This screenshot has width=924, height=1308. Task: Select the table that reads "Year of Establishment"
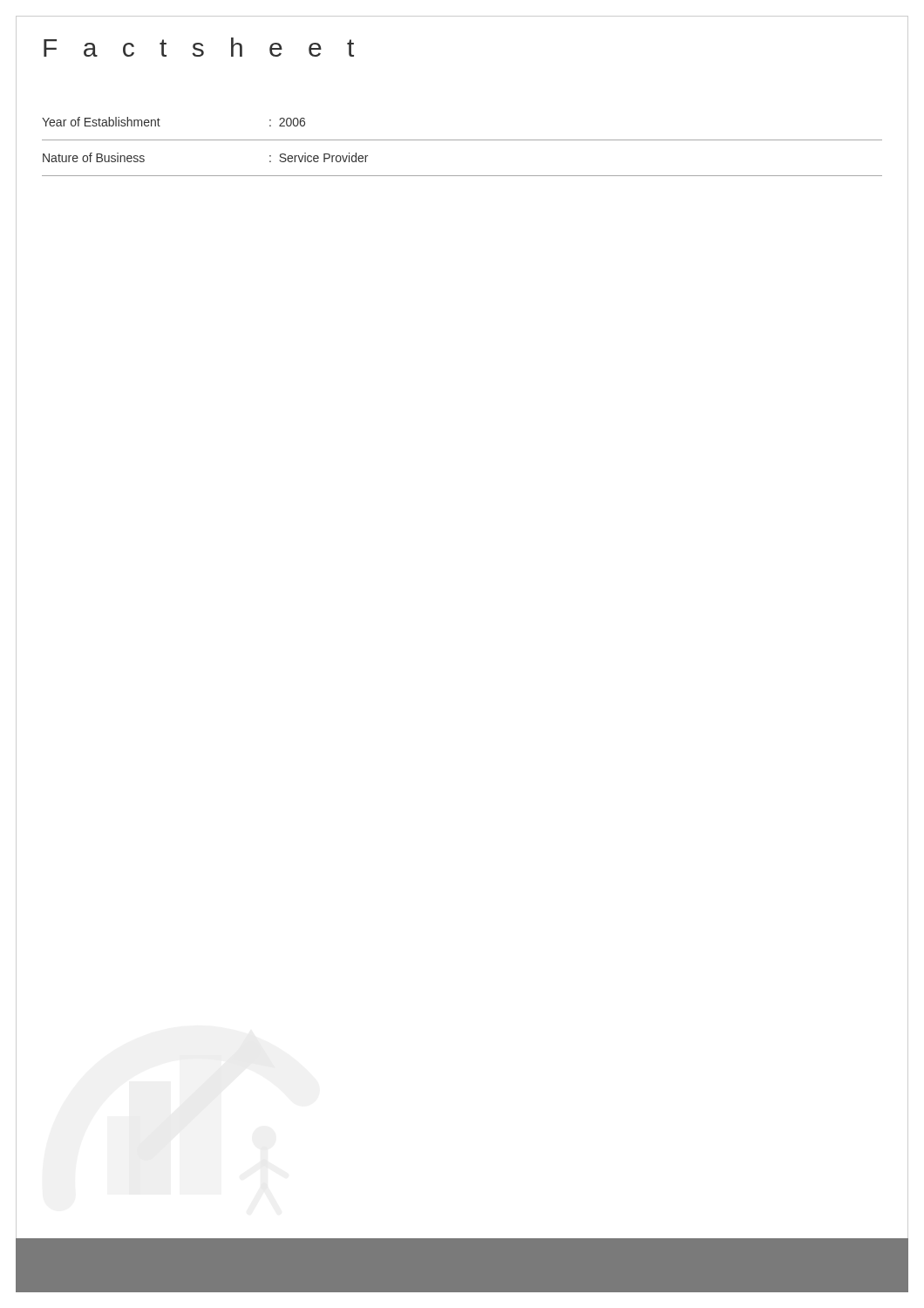[462, 140]
